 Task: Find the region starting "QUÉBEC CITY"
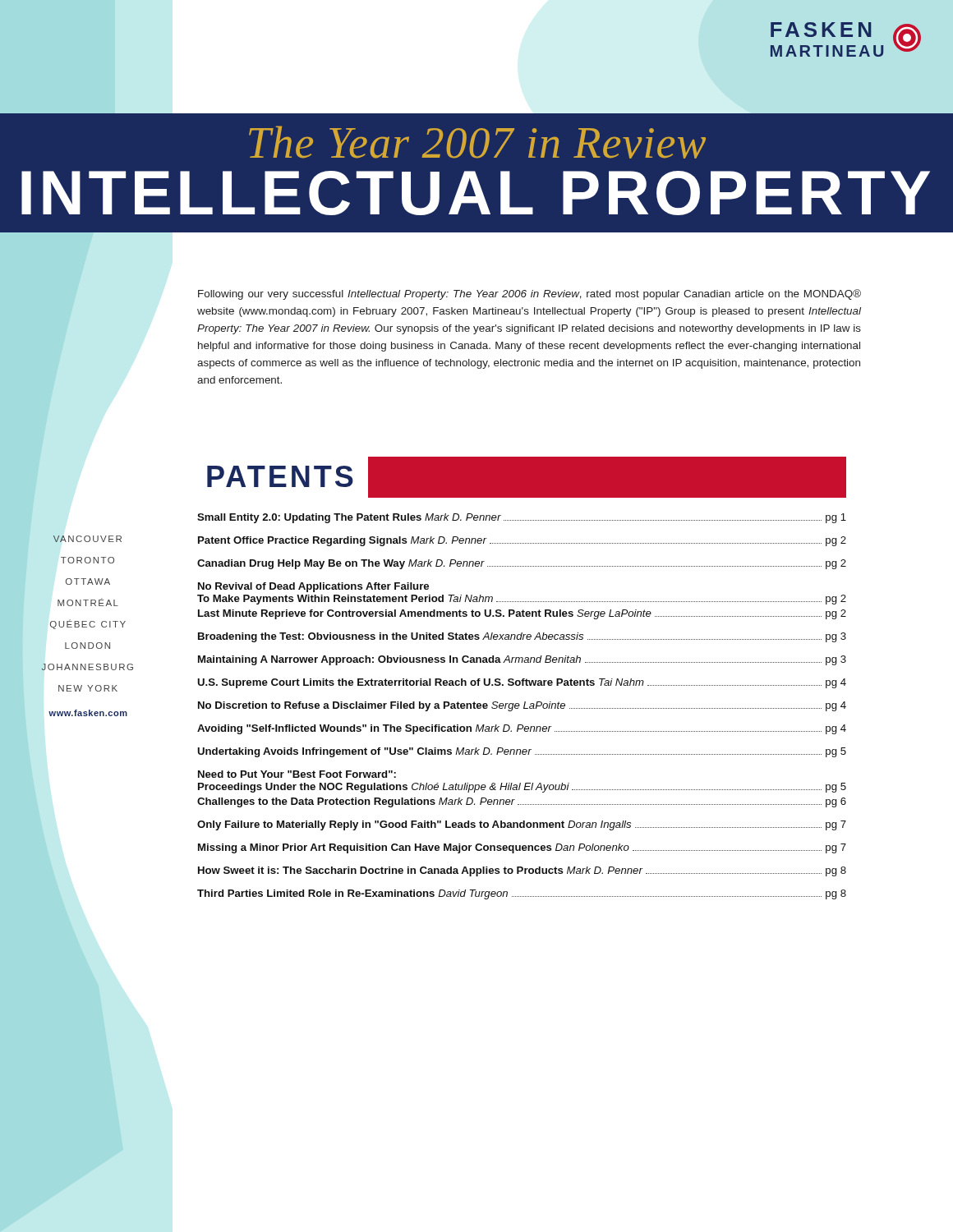tap(88, 624)
